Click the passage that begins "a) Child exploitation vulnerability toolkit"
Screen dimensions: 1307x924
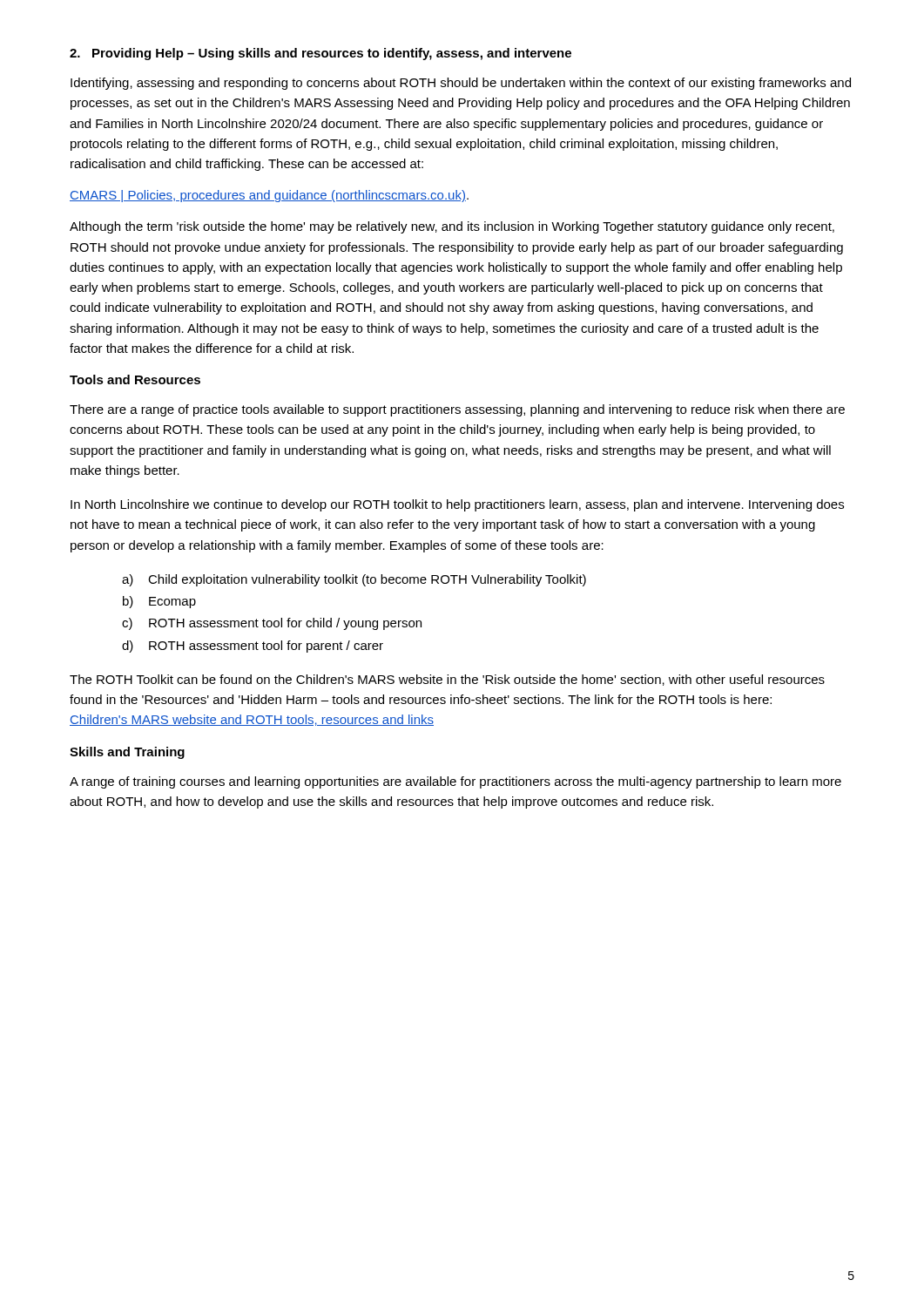(354, 579)
